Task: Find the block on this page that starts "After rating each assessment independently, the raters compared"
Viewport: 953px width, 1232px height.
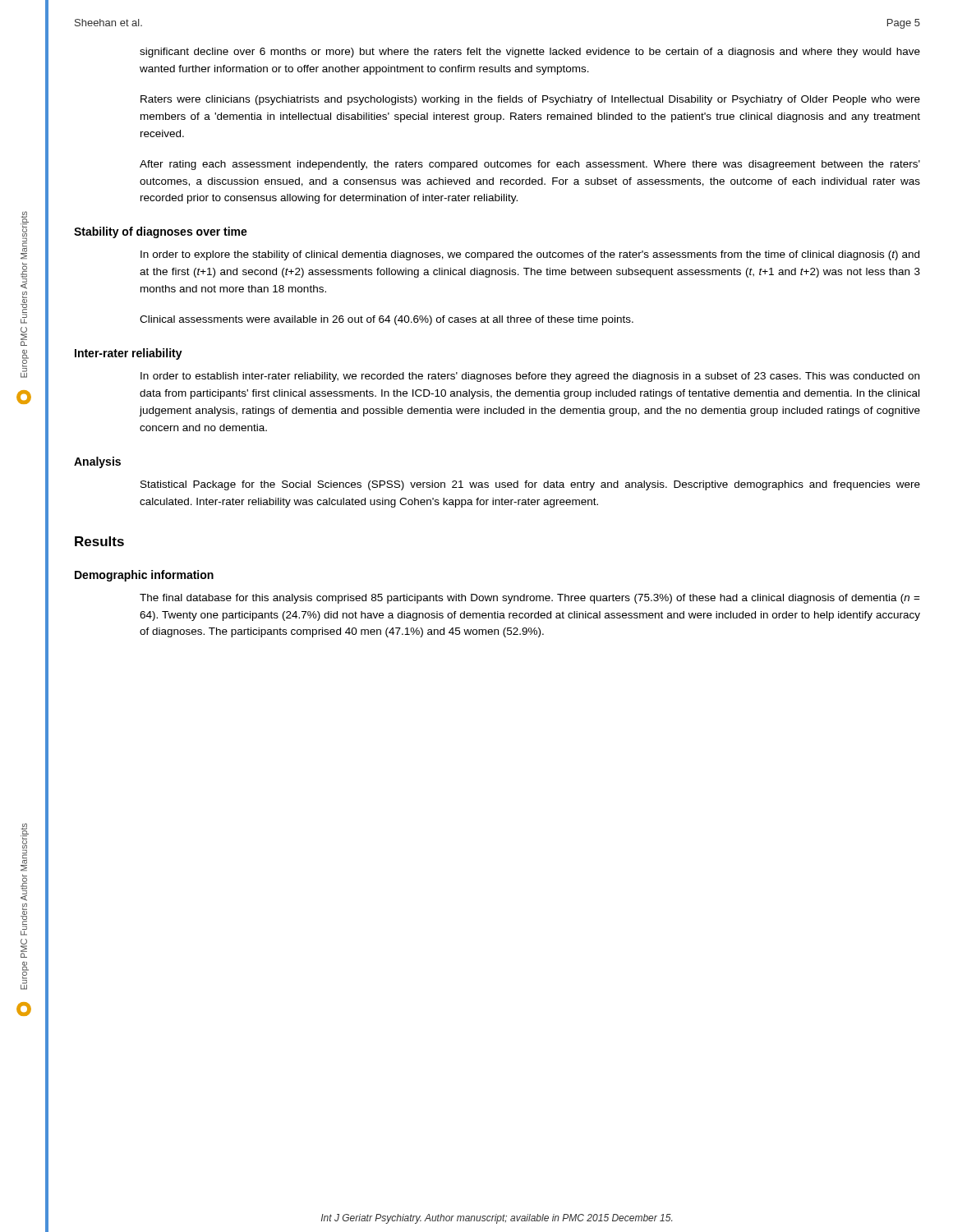Action: (530, 181)
